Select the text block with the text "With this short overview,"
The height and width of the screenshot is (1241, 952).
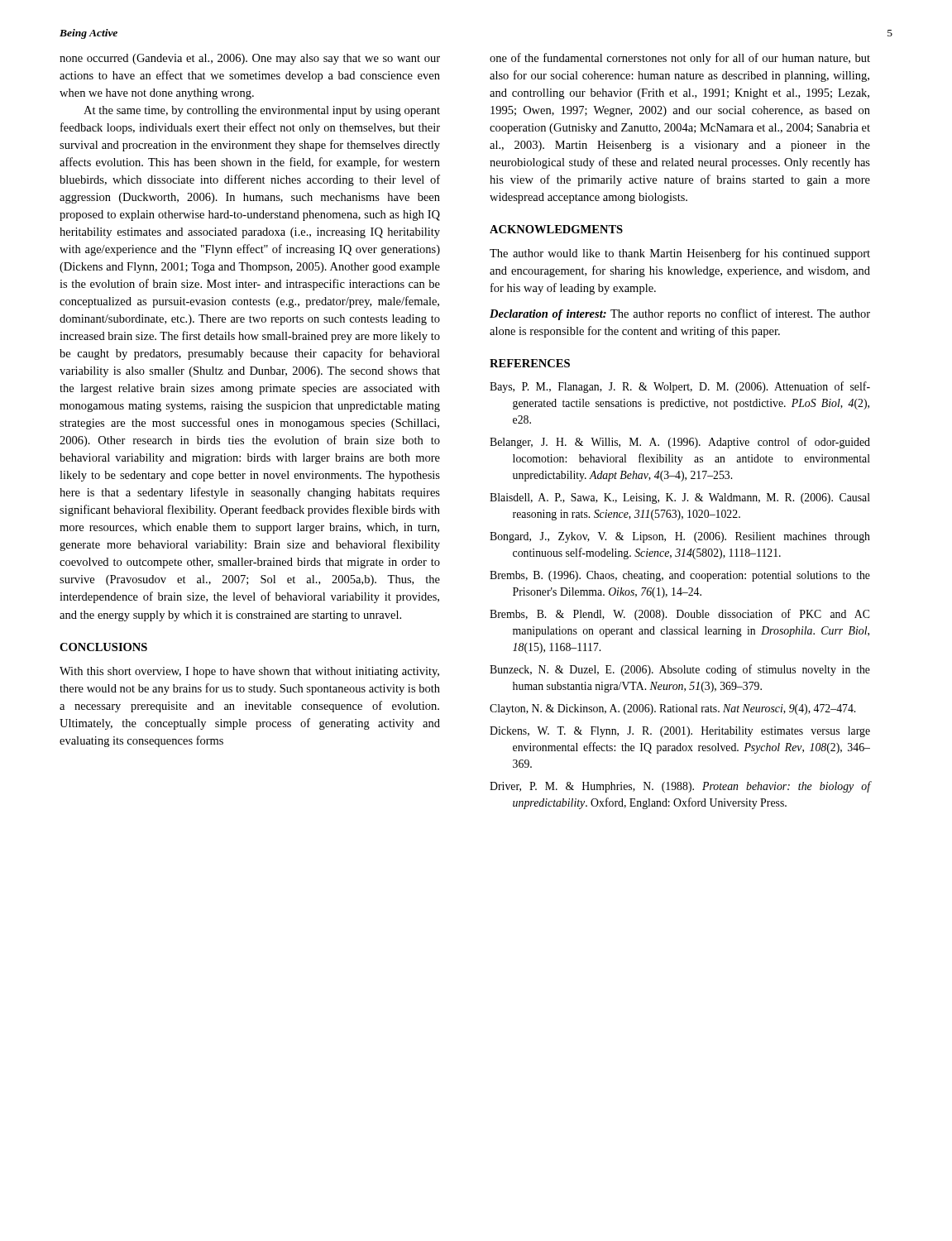(250, 706)
